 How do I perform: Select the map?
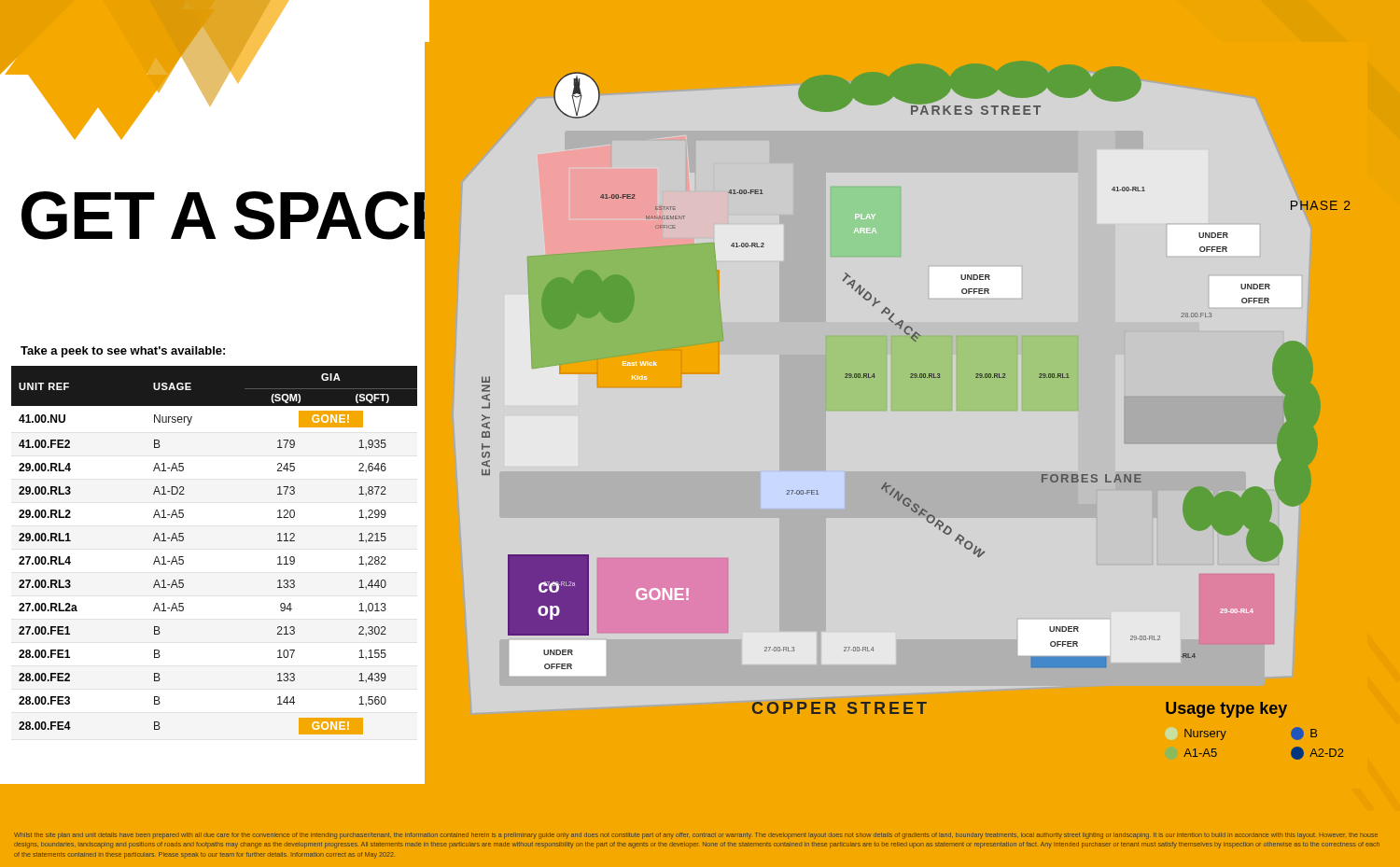pos(896,415)
